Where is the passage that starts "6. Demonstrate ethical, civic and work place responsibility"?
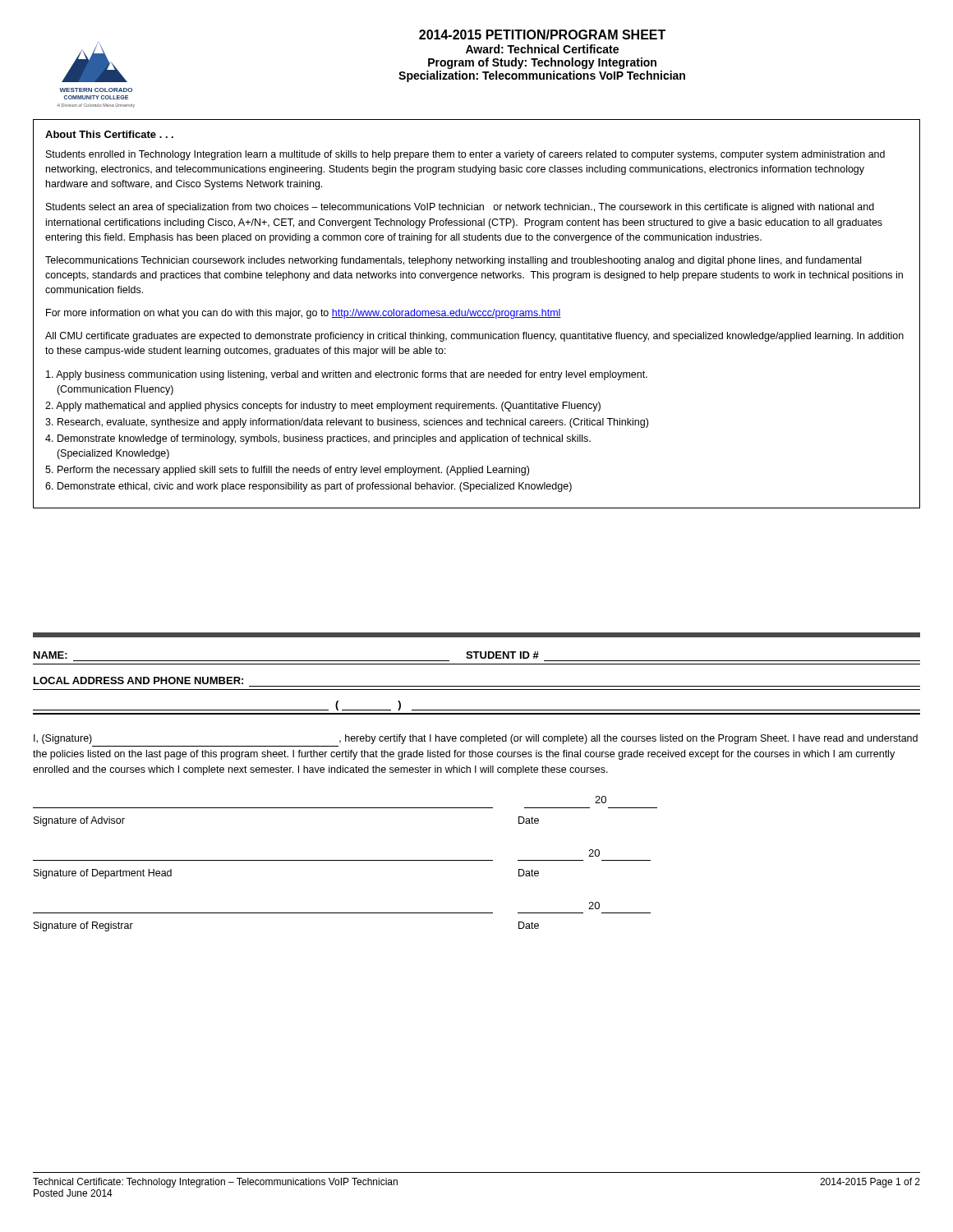The height and width of the screenshot is (1232, 953). [309, 487]
